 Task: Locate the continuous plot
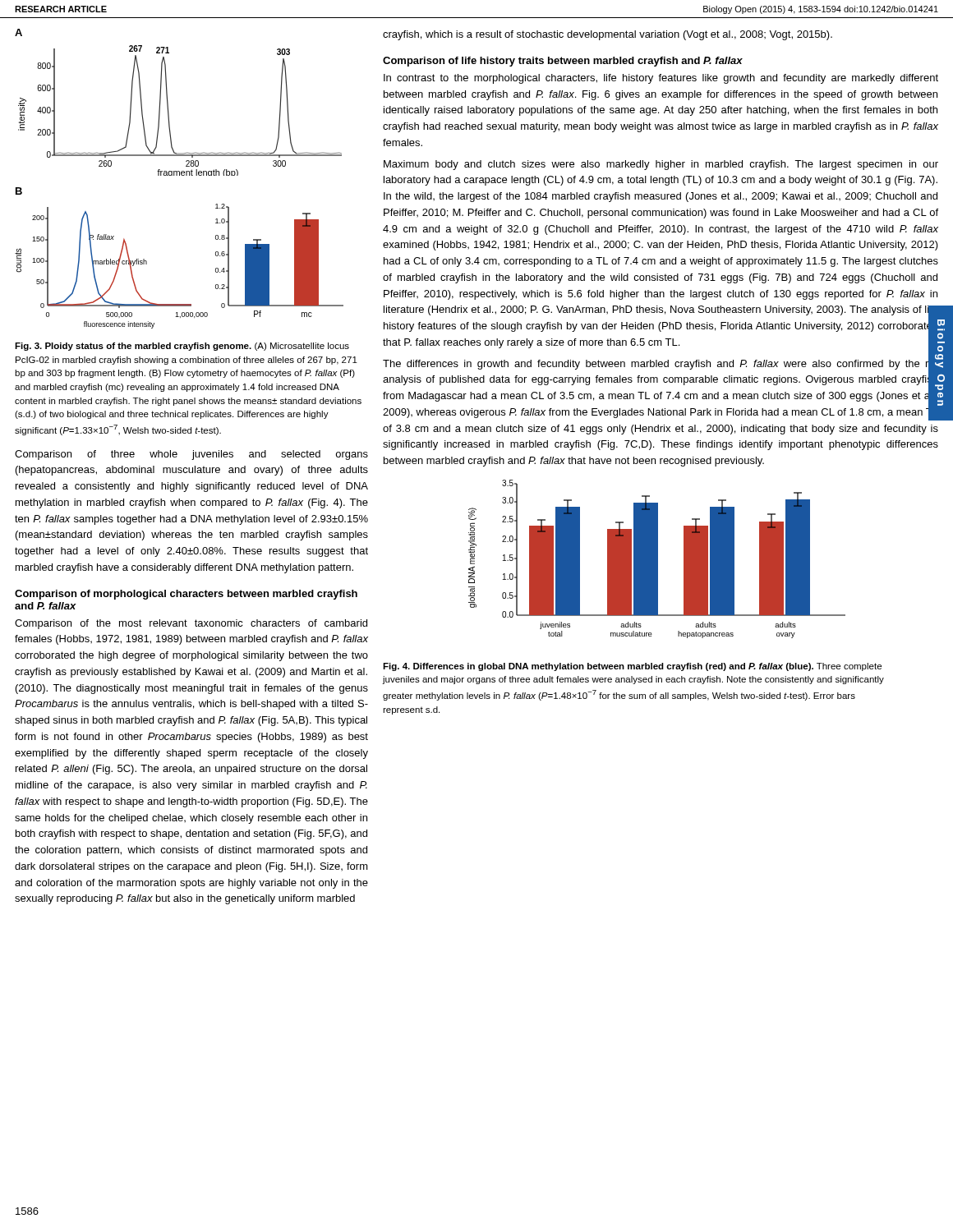191,102
